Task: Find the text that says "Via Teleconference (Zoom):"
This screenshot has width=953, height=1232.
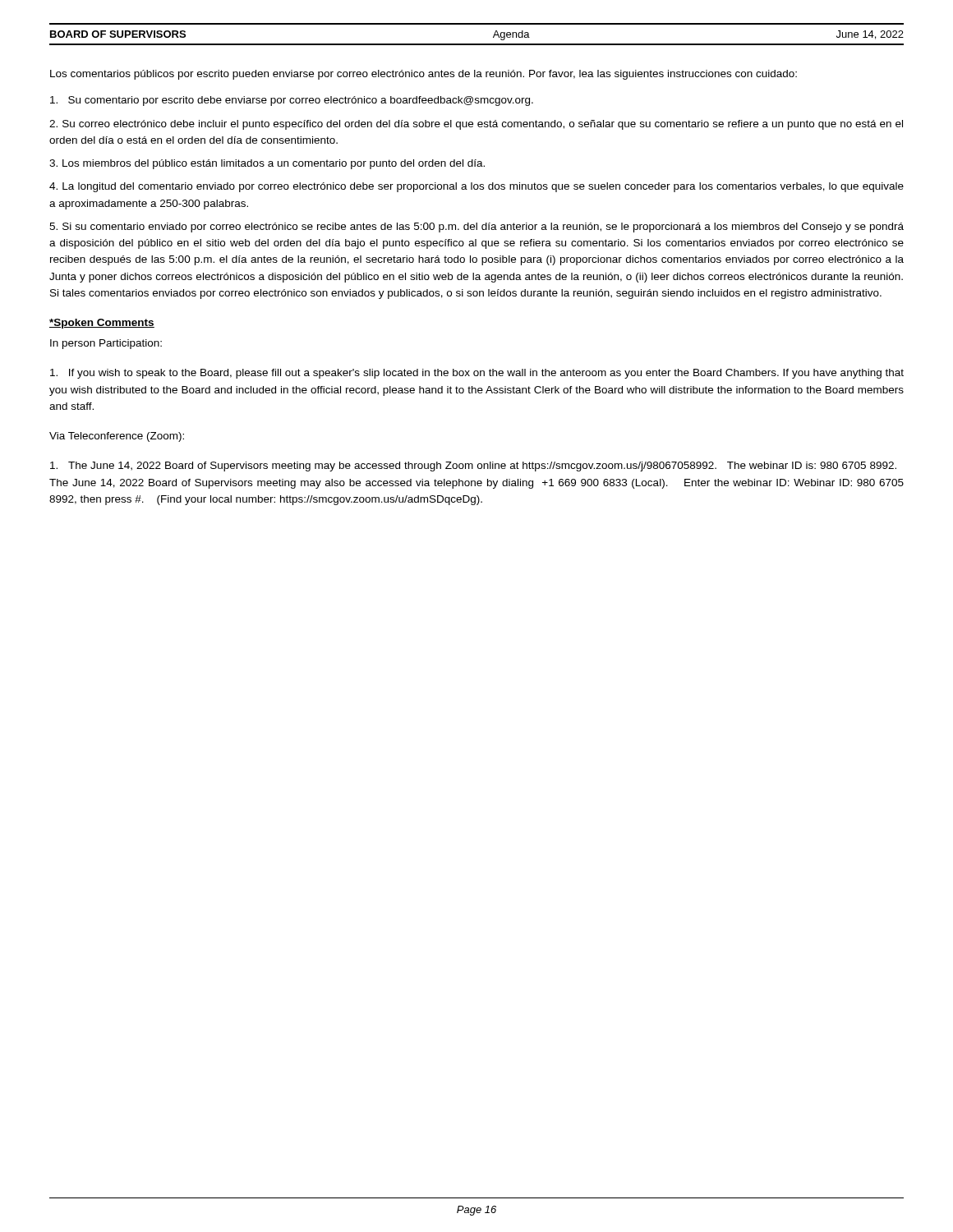Action: 117,436
